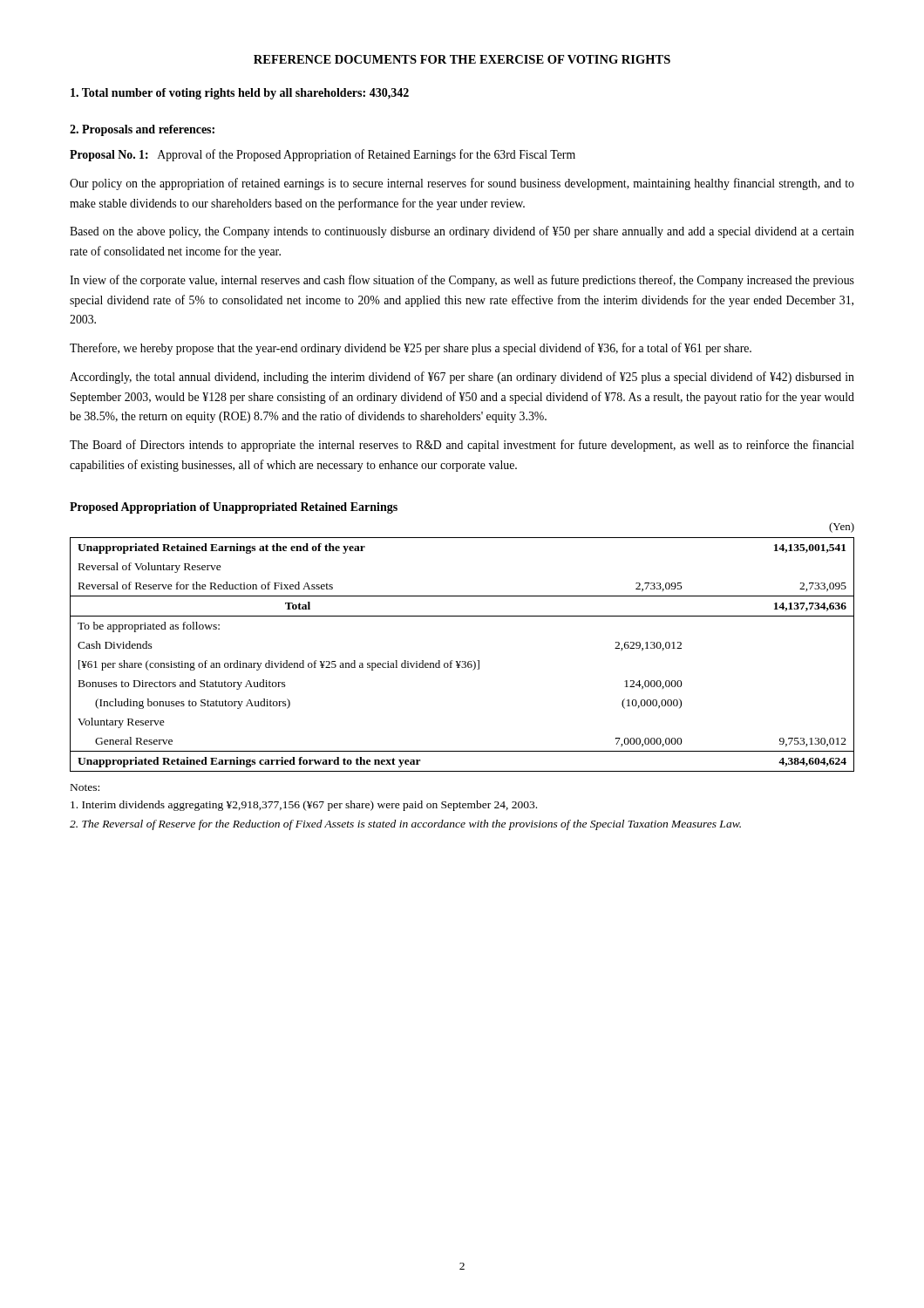This screenshot has height=1308, width=924.
Task: Locate the region starting "Interim dividends aggregating ¥2,918,377,156"
Action: (x=304, y=804)
